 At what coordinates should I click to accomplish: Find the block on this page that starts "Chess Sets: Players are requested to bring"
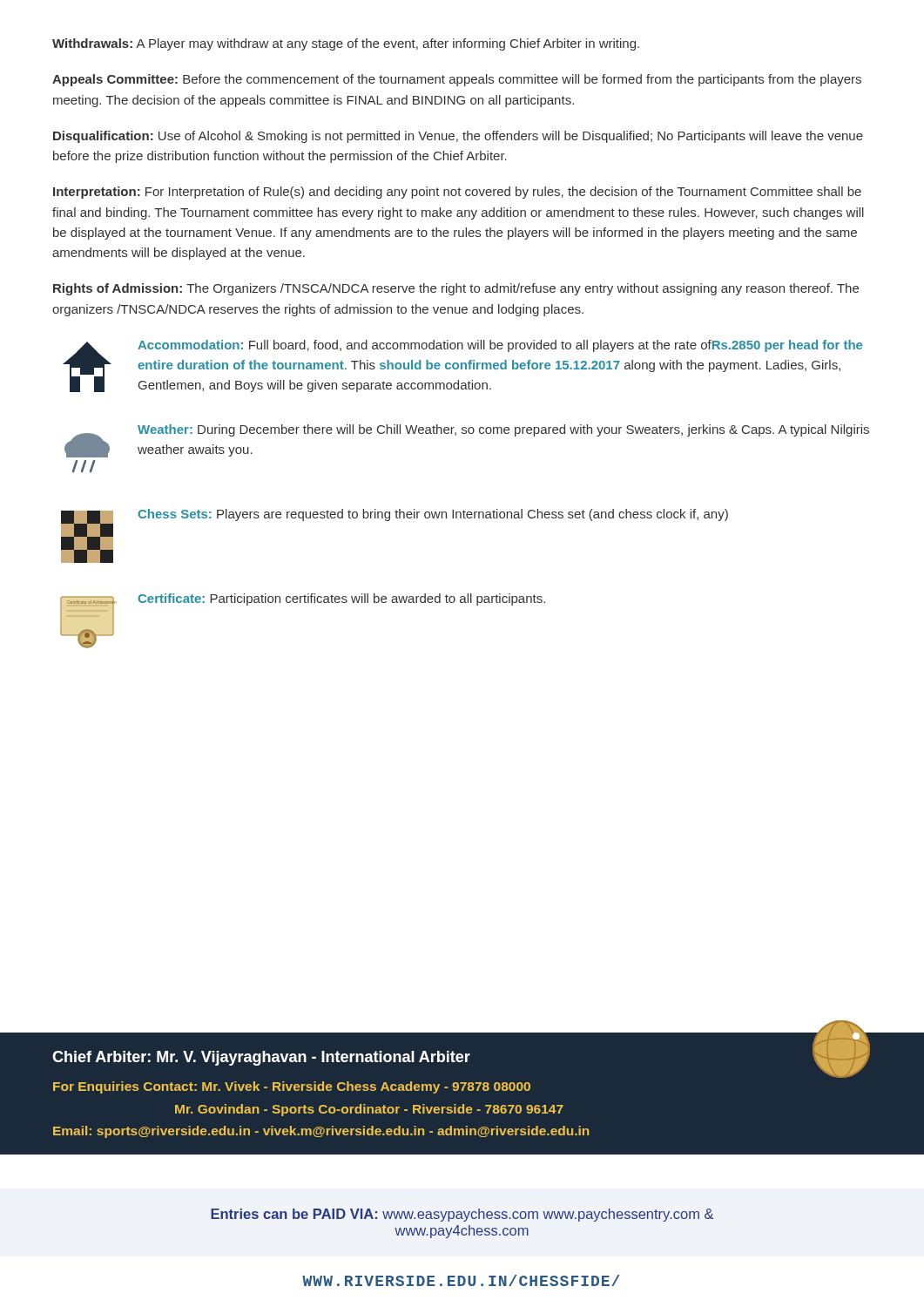point(433,513)
